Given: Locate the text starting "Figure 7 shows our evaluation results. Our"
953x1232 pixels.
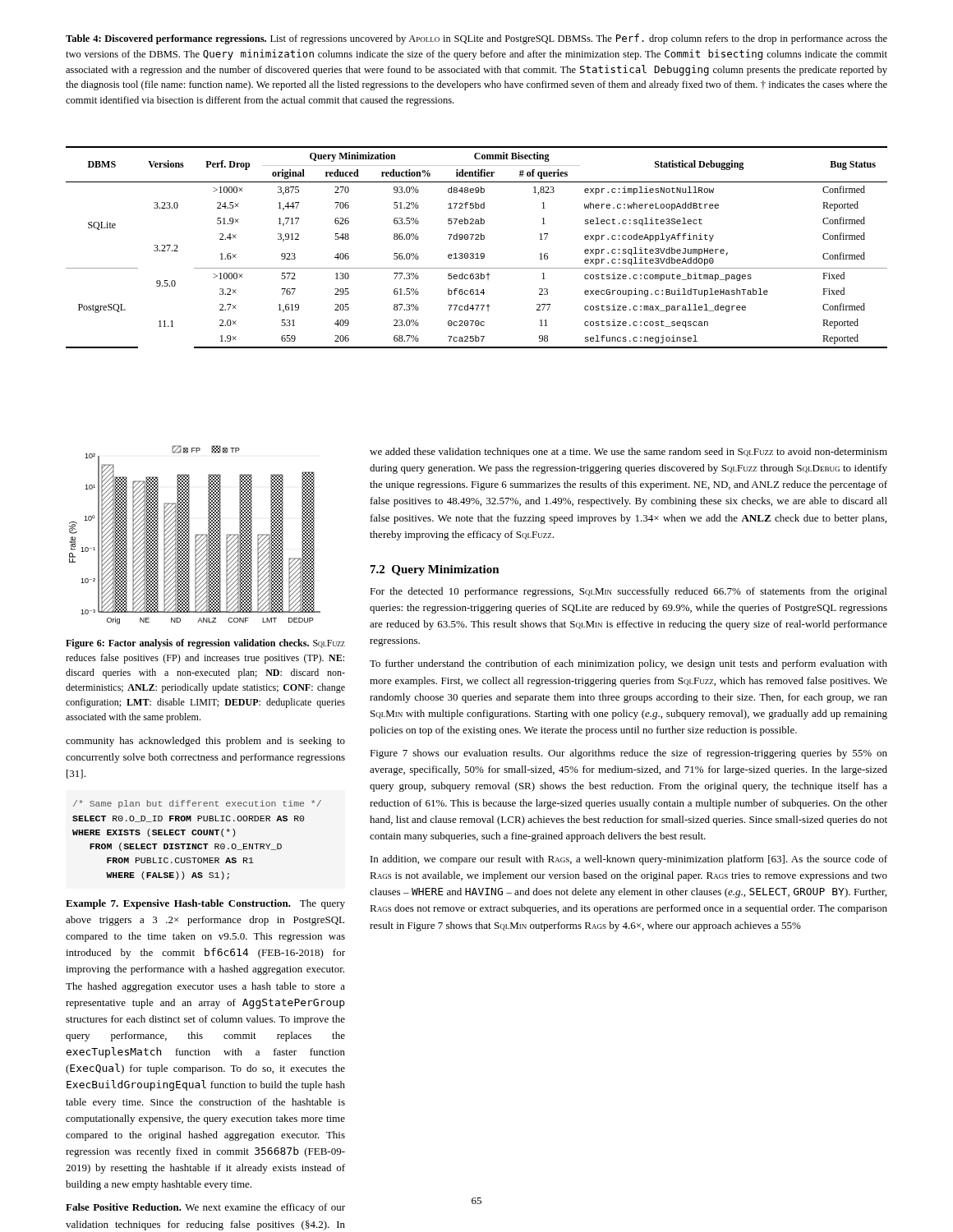Looking at the screenshot, I should pyautogui.click(x=628, y=794).
